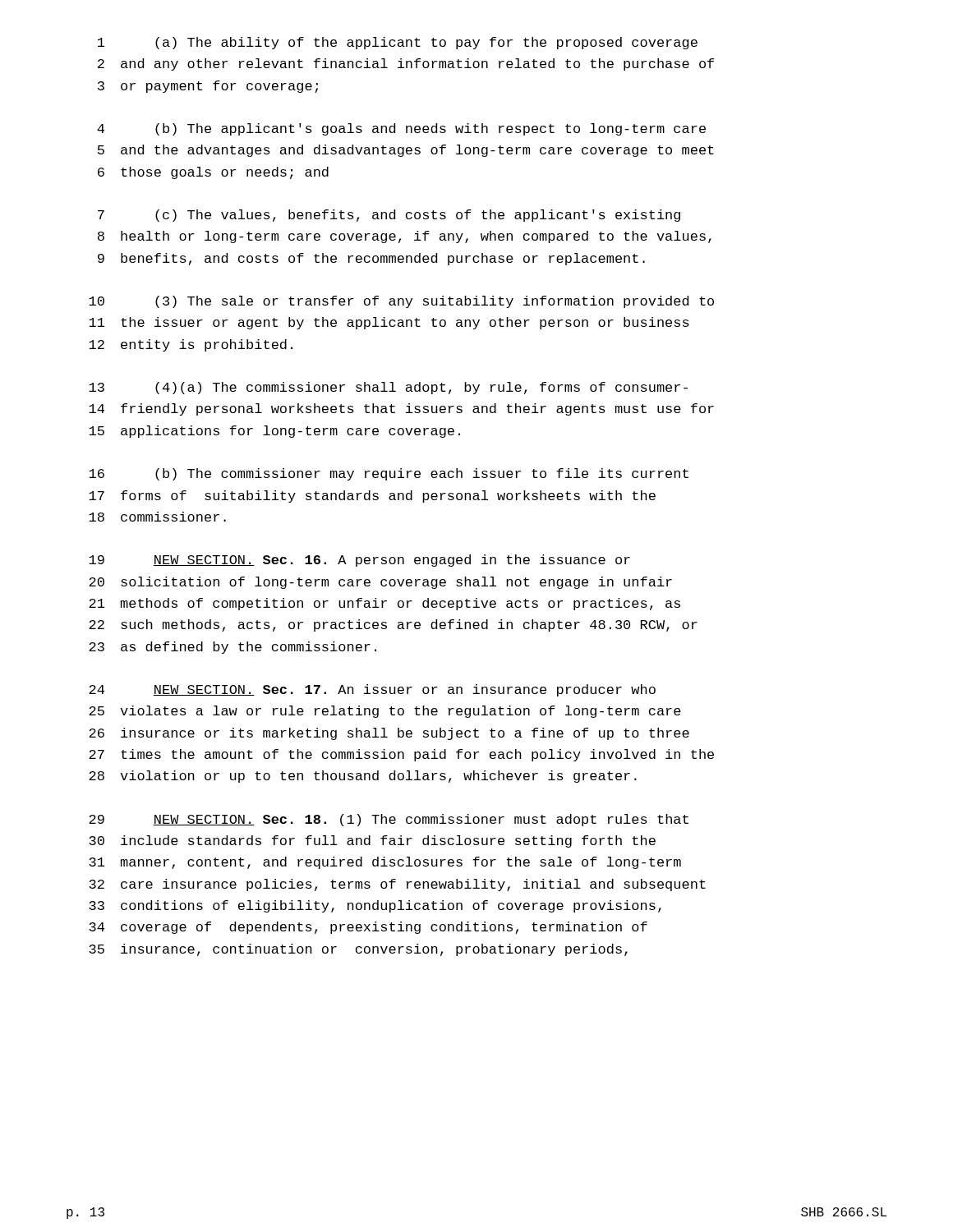This screenshot has height=1232, width=953.
Task: Find the list item that says "30 include standards for full"
Action: (x=476, y=842)
